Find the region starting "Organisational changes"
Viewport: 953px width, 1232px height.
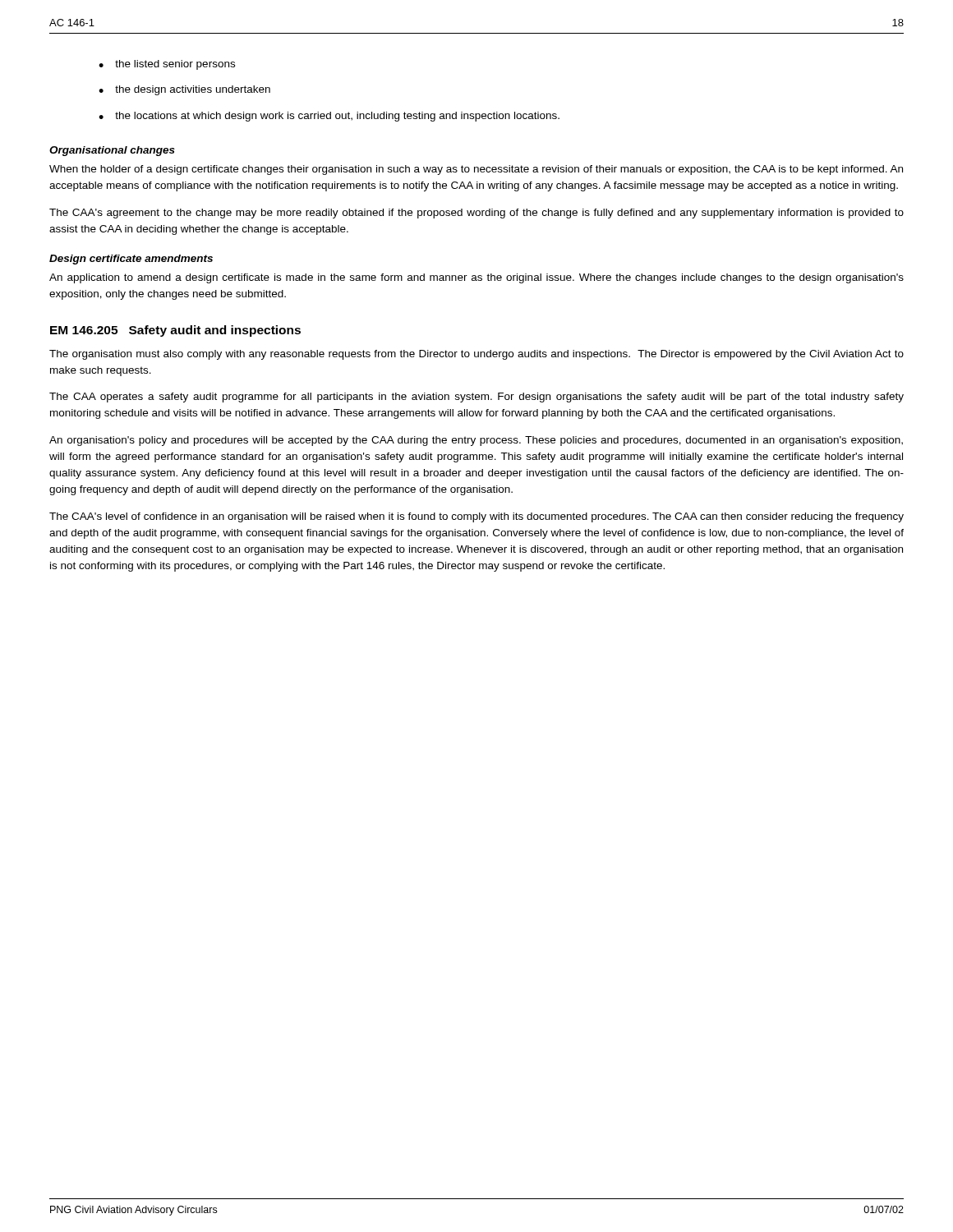(x=112, y=150)
